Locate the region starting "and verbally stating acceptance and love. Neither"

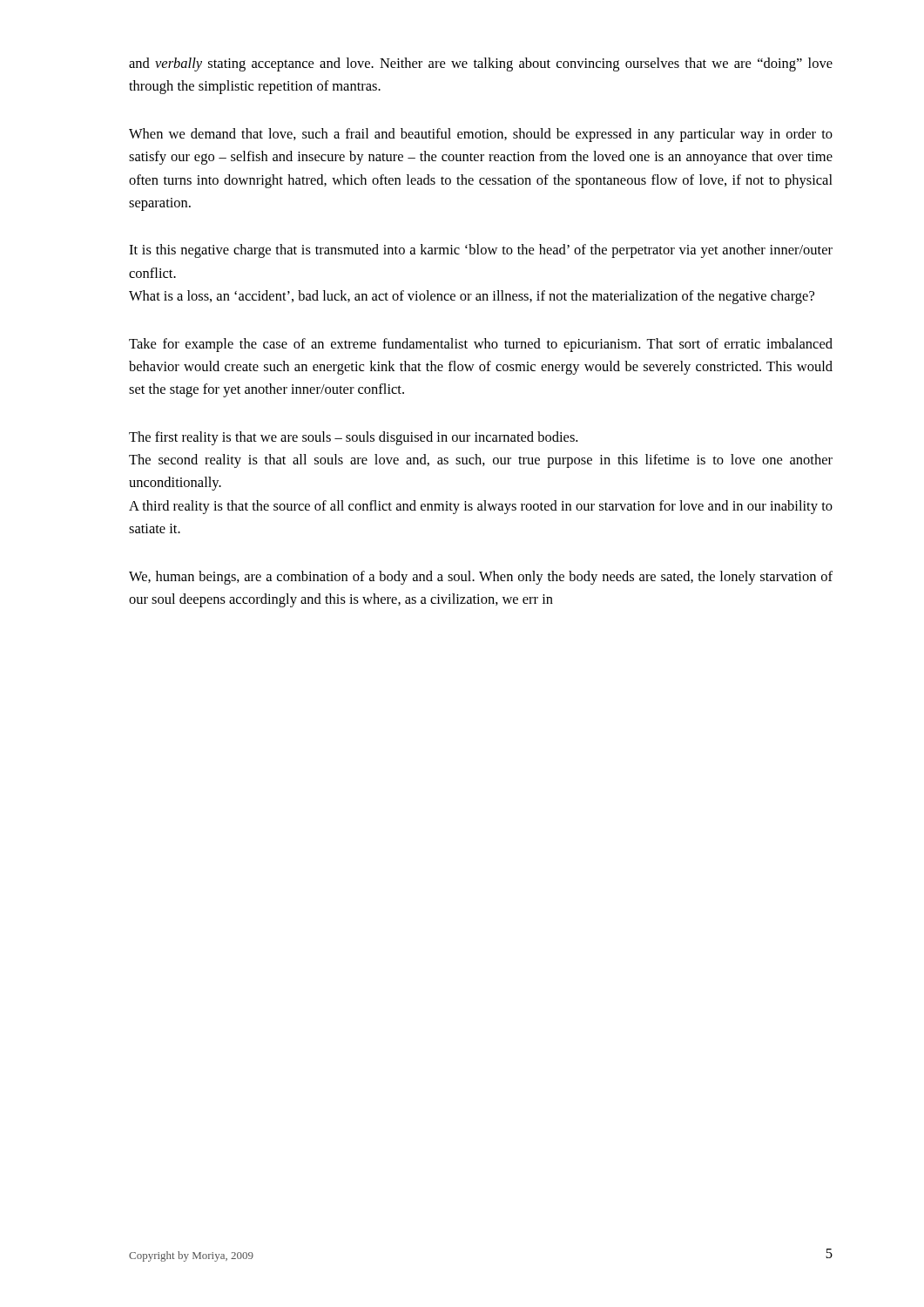481,75
